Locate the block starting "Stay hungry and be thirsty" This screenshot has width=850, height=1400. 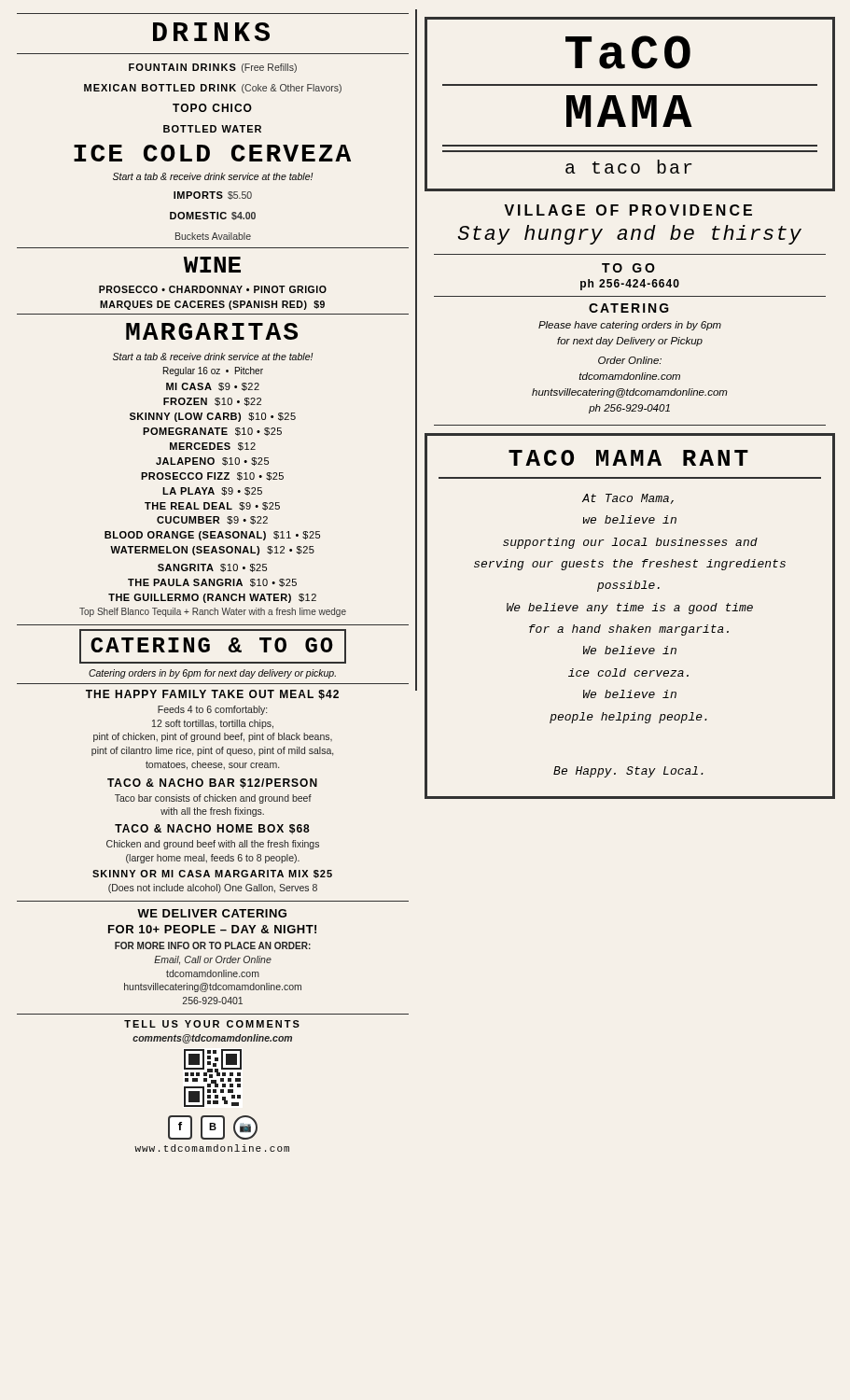click(x=630, y=235)
